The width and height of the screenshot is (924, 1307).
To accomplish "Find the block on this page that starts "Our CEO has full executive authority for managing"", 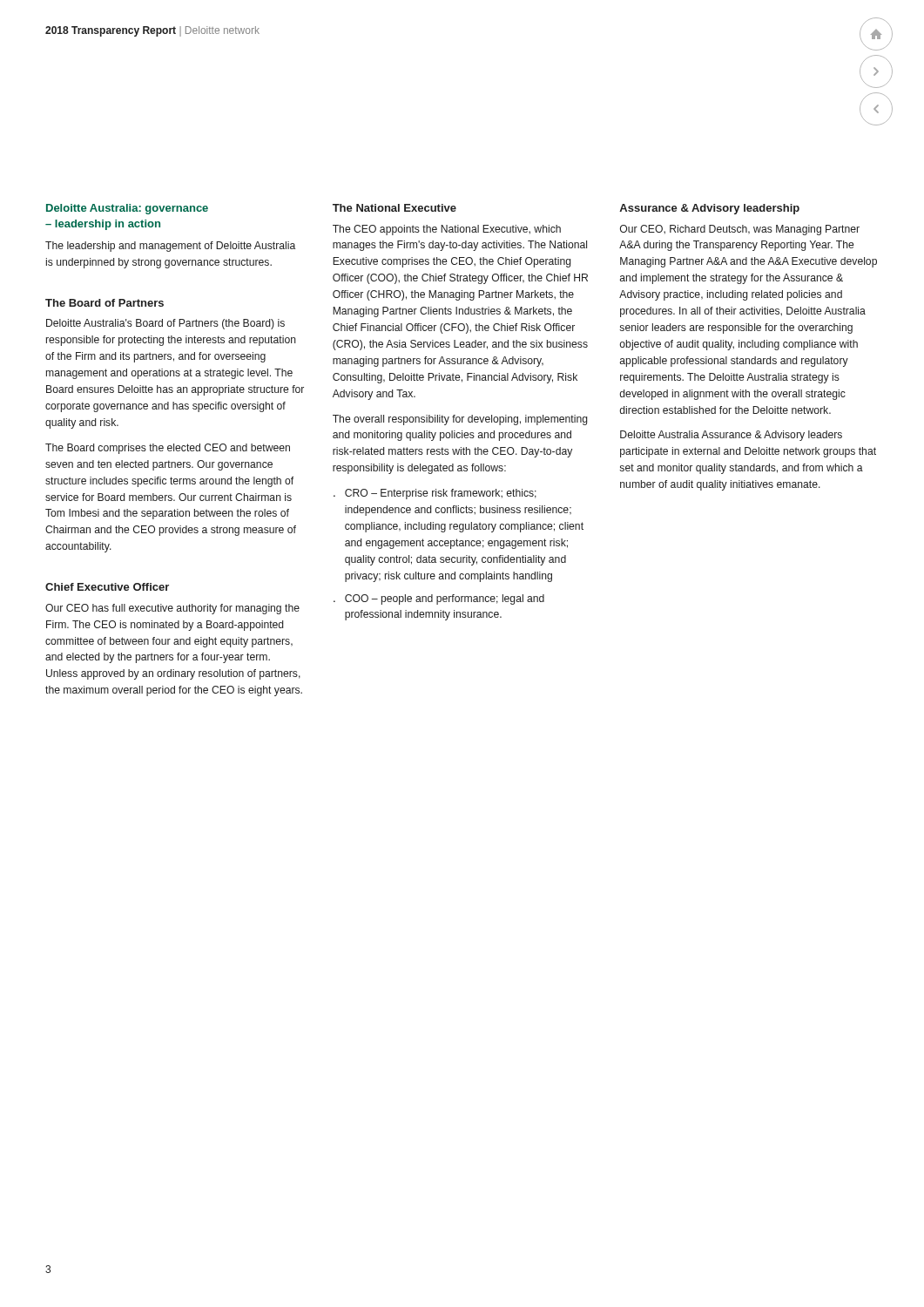I will (x=175, y=650).
